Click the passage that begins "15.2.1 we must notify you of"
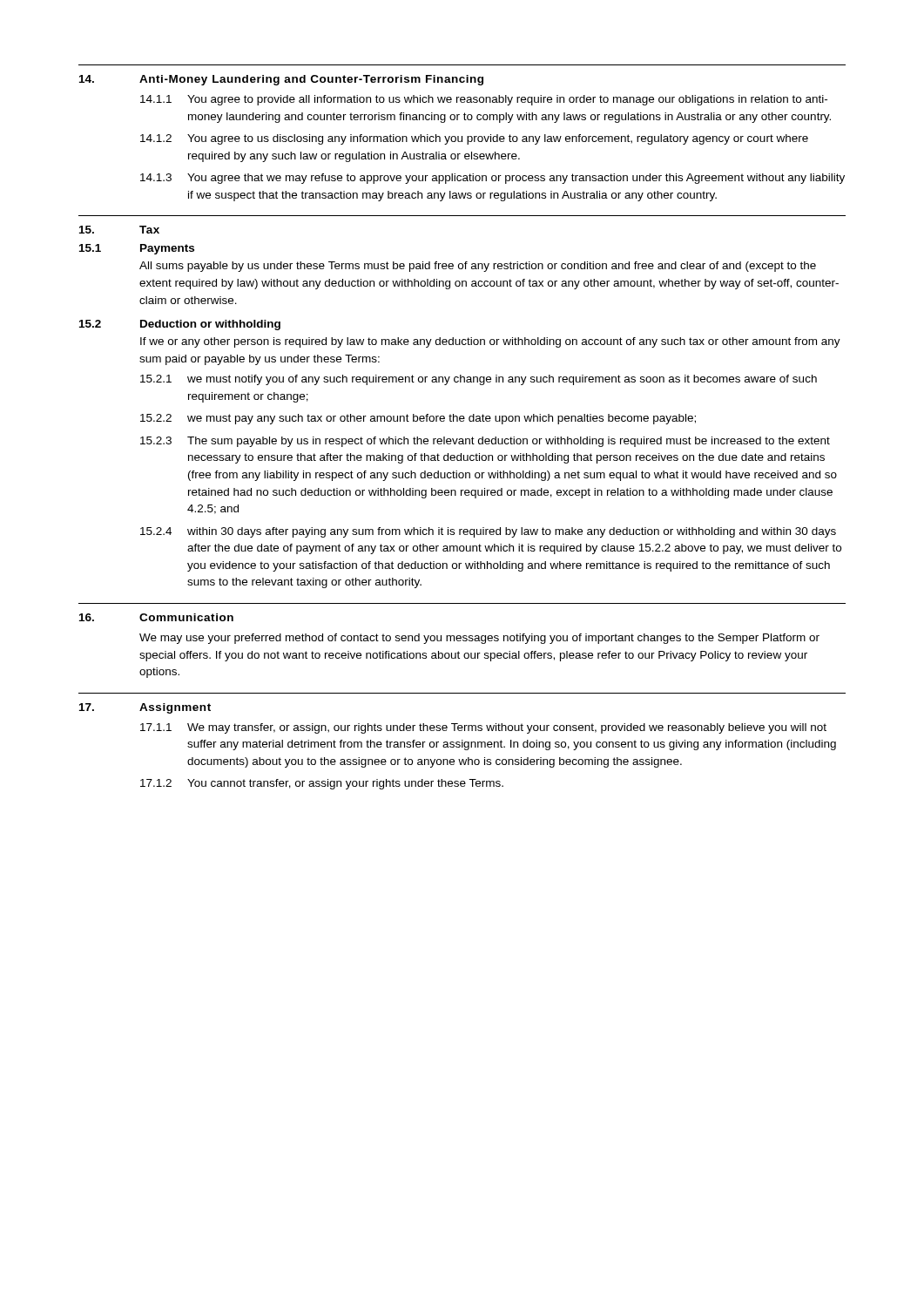The width and height of the screenshot is (924, 1307). pyautogui.click(x=492, y=388)
